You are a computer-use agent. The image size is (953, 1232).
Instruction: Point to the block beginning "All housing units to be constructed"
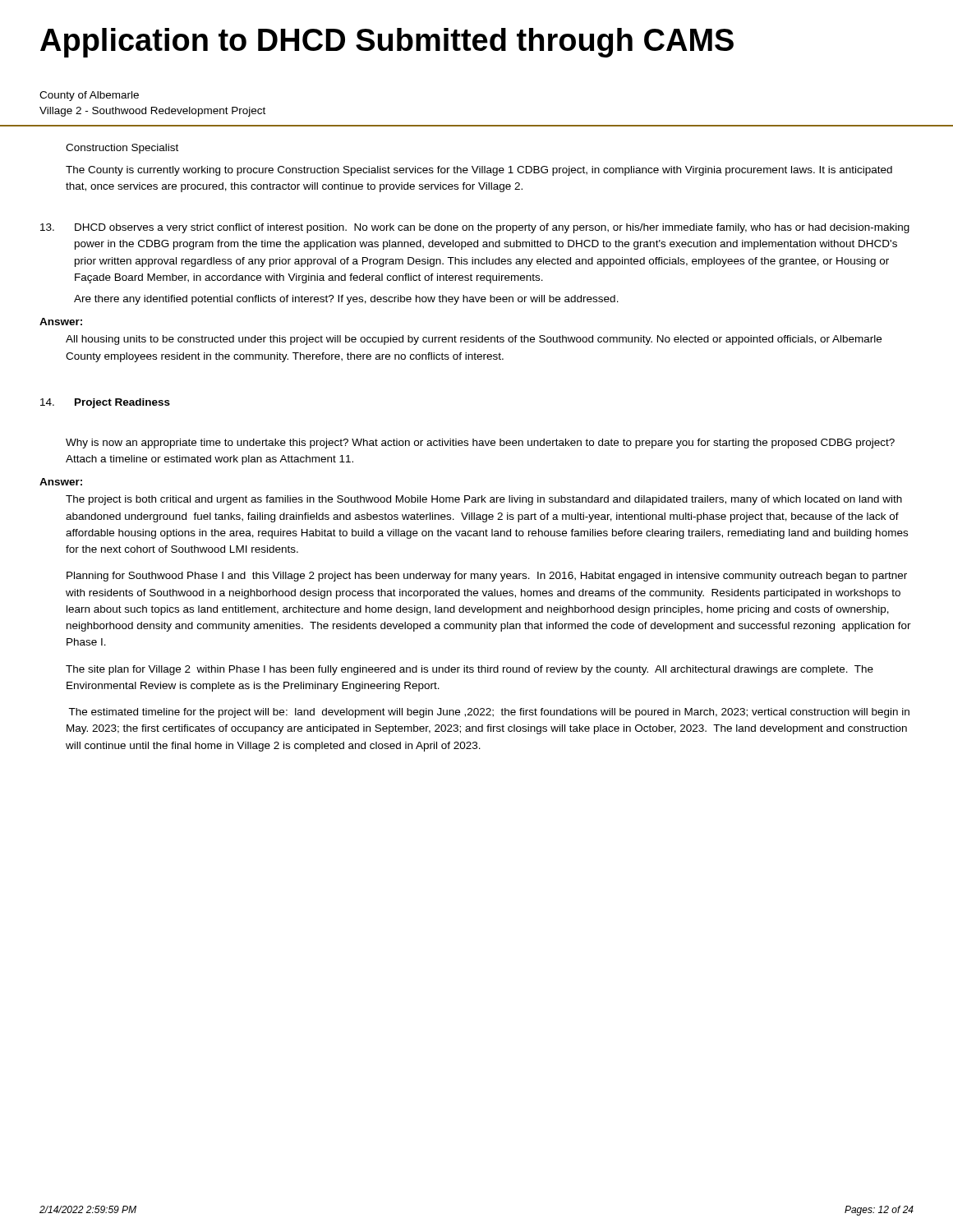474,347
